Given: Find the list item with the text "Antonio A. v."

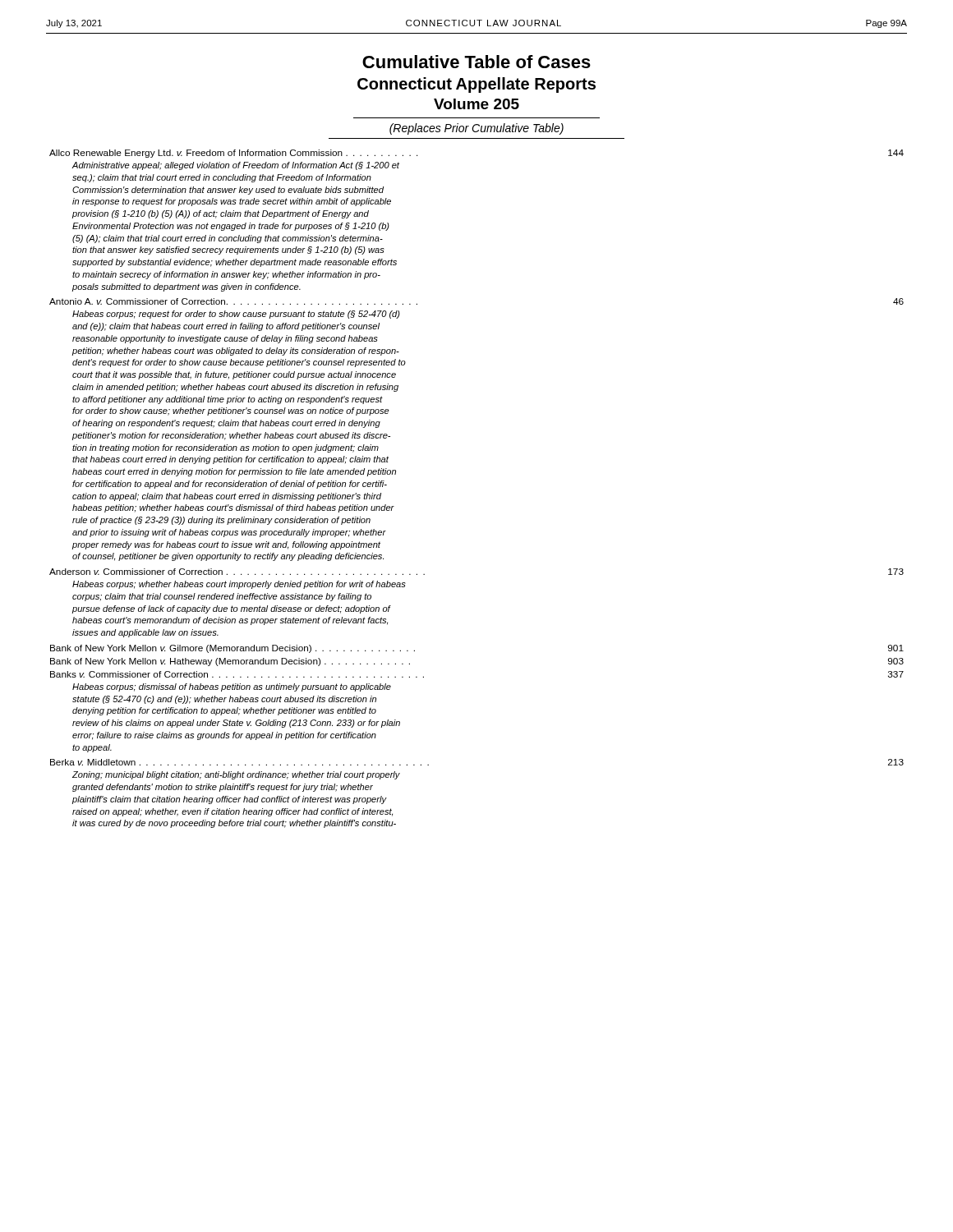Looking at the screenshot, I should pos(142,301).
